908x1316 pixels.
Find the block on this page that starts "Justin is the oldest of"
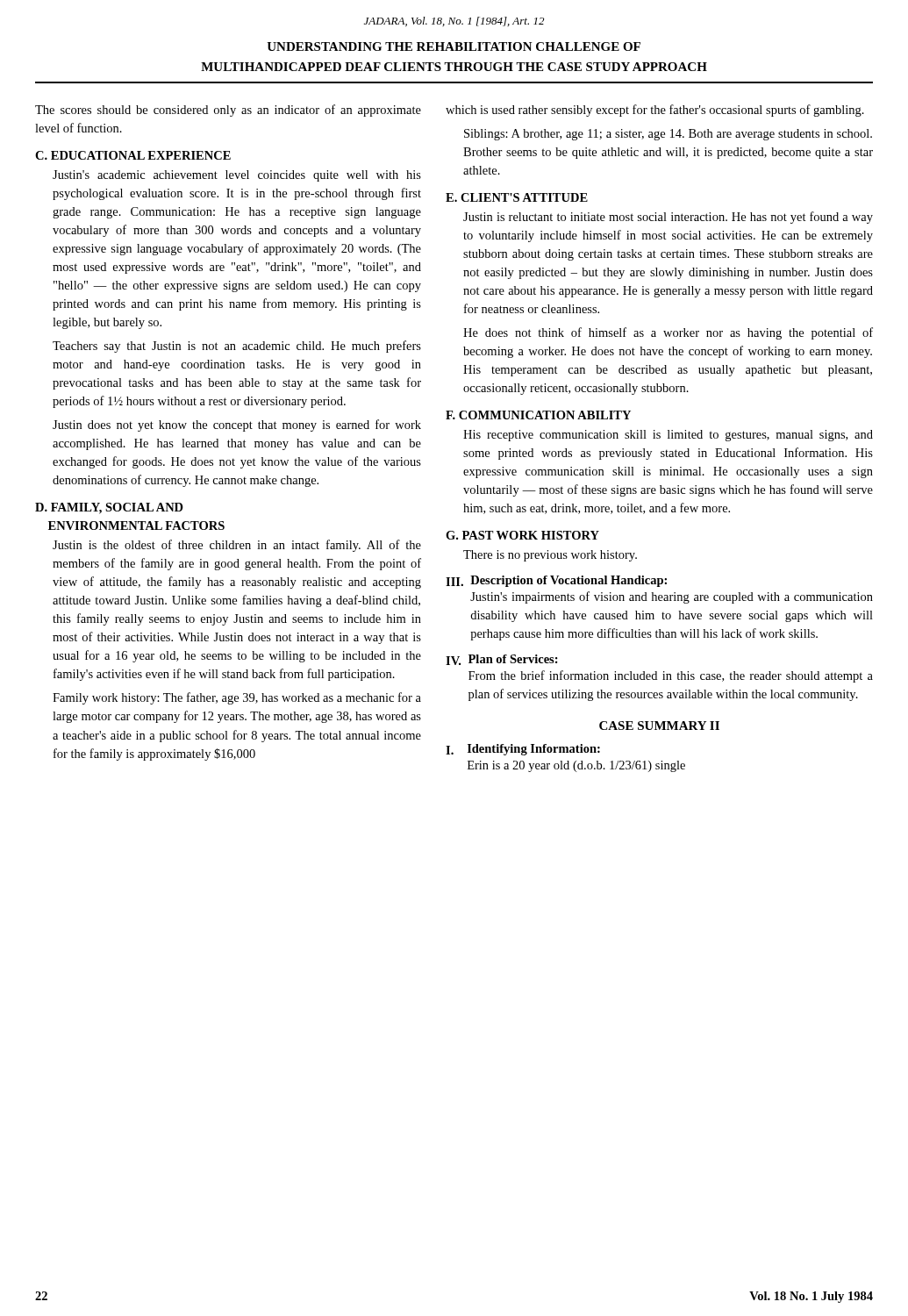click(237, 610)
